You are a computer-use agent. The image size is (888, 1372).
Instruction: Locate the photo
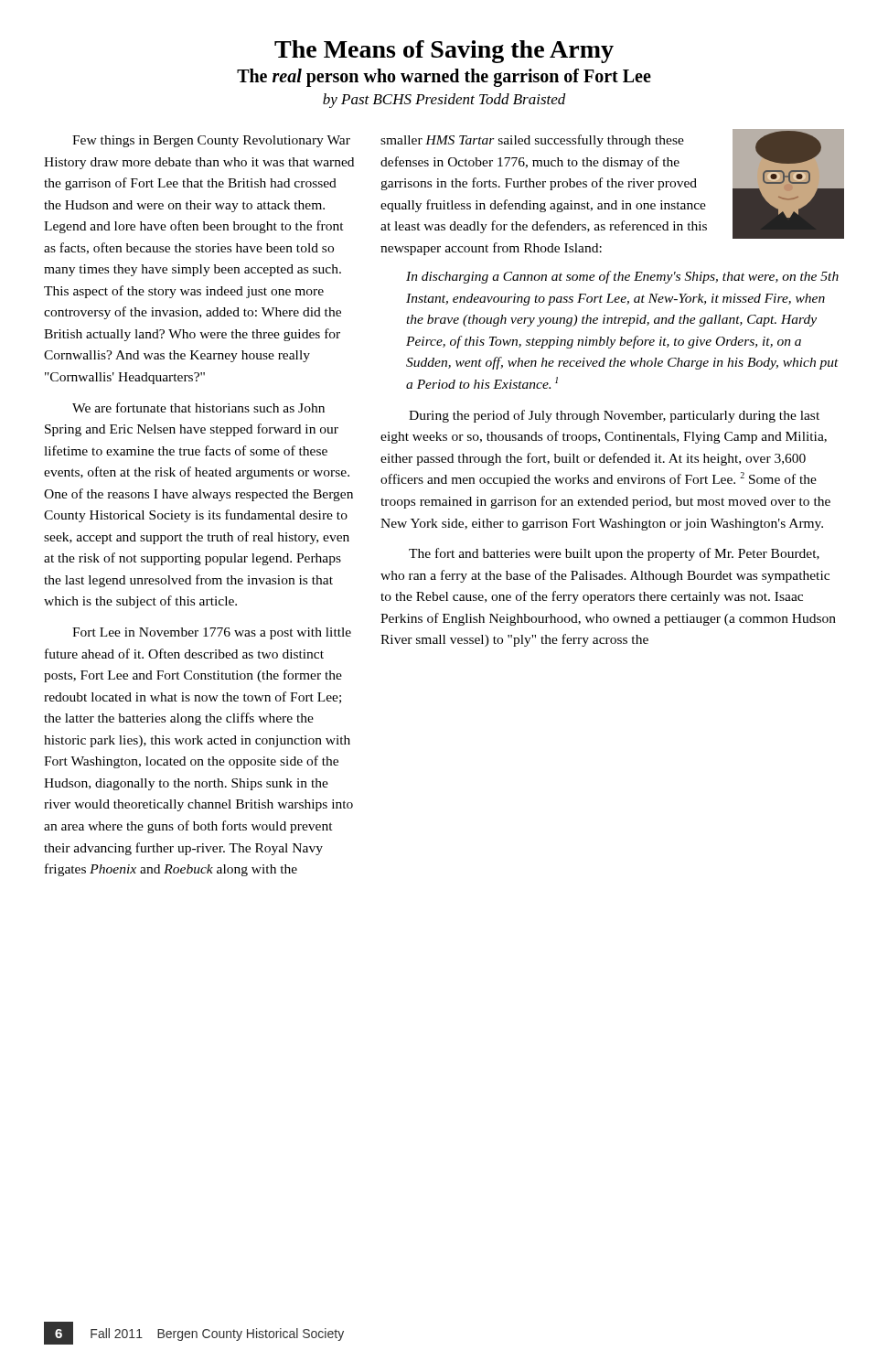click(x=788, y=184)
